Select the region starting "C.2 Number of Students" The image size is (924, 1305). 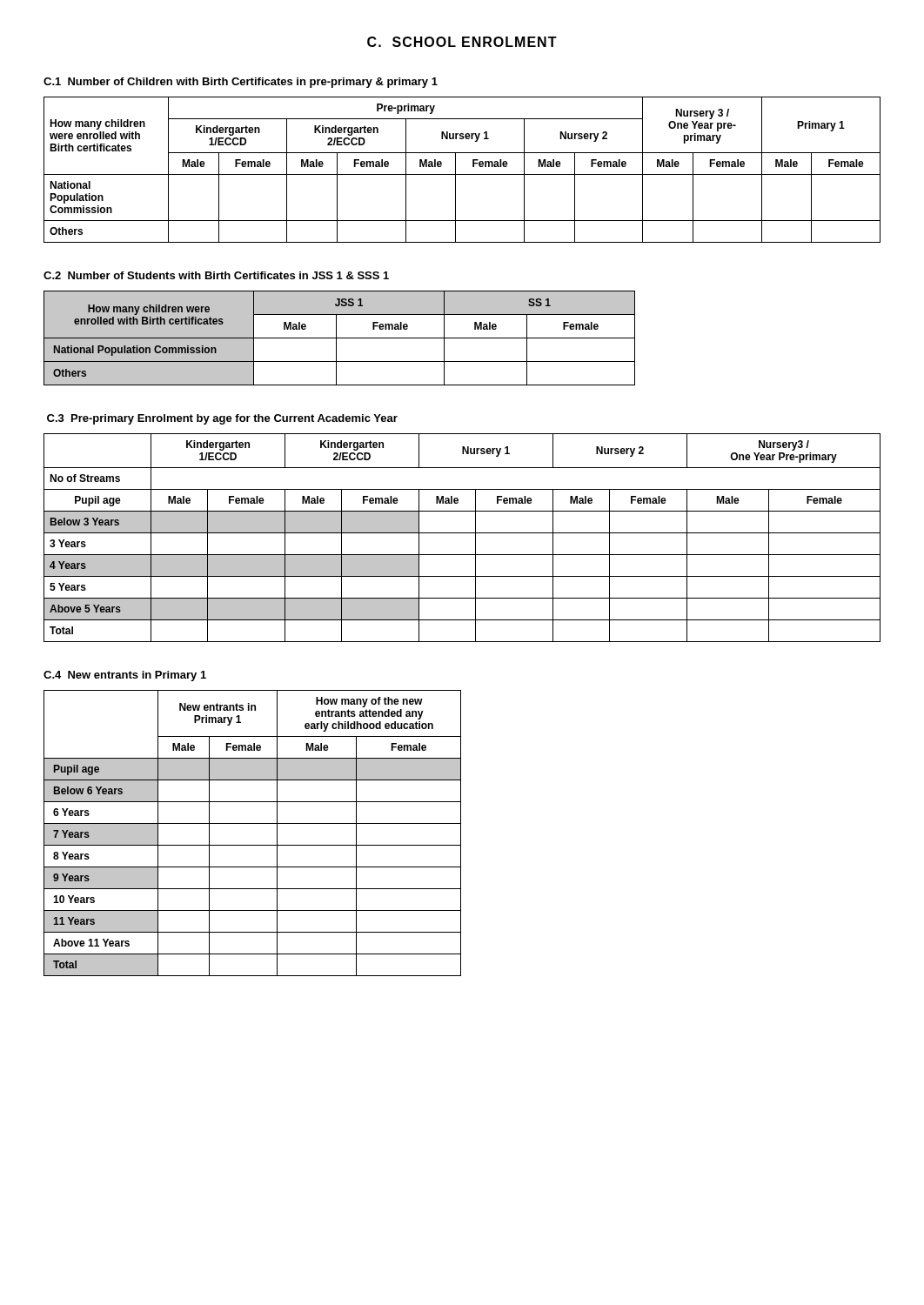point(216,275)
